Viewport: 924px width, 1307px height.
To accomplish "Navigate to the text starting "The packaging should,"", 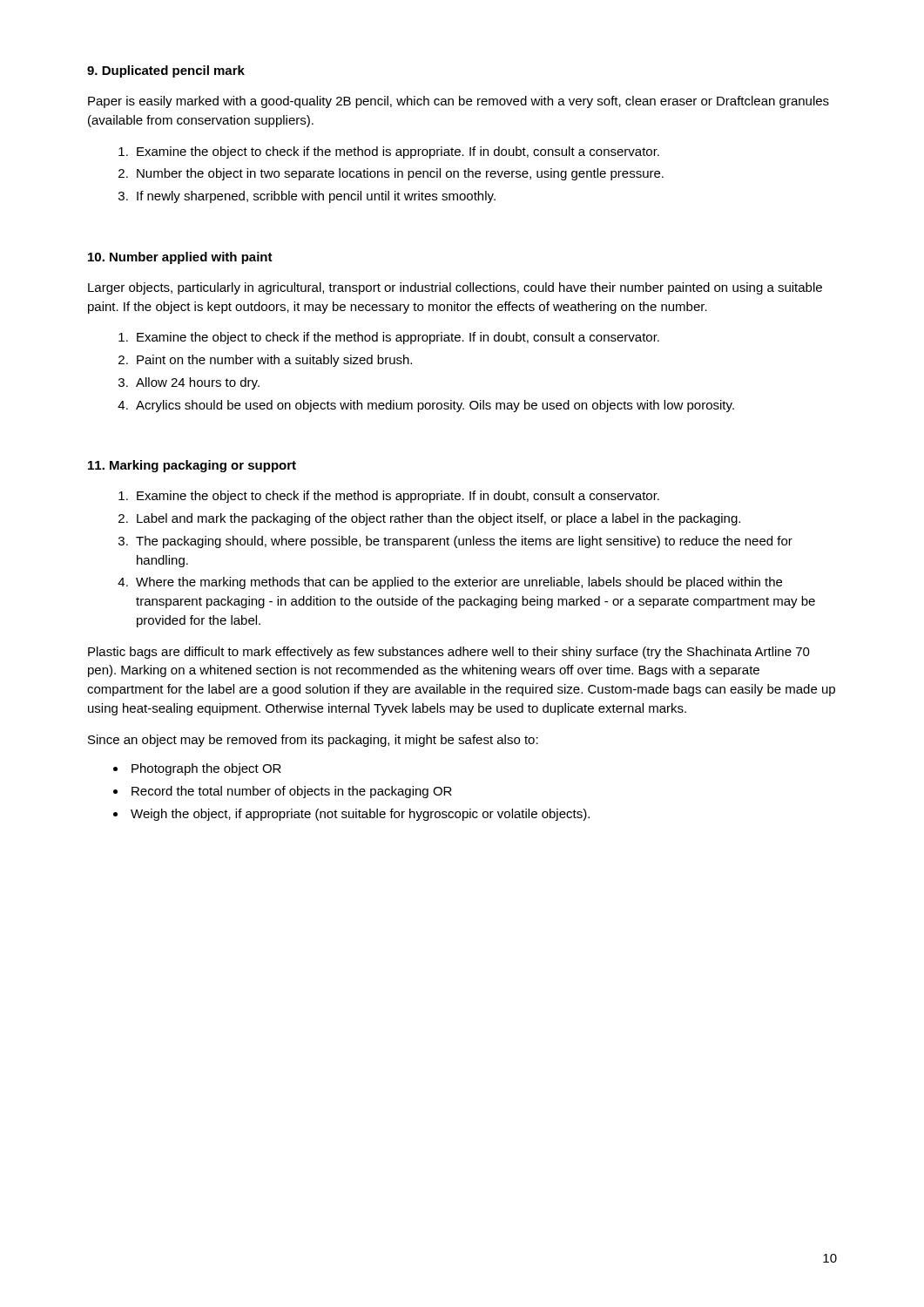I will (x=464, y=550).
